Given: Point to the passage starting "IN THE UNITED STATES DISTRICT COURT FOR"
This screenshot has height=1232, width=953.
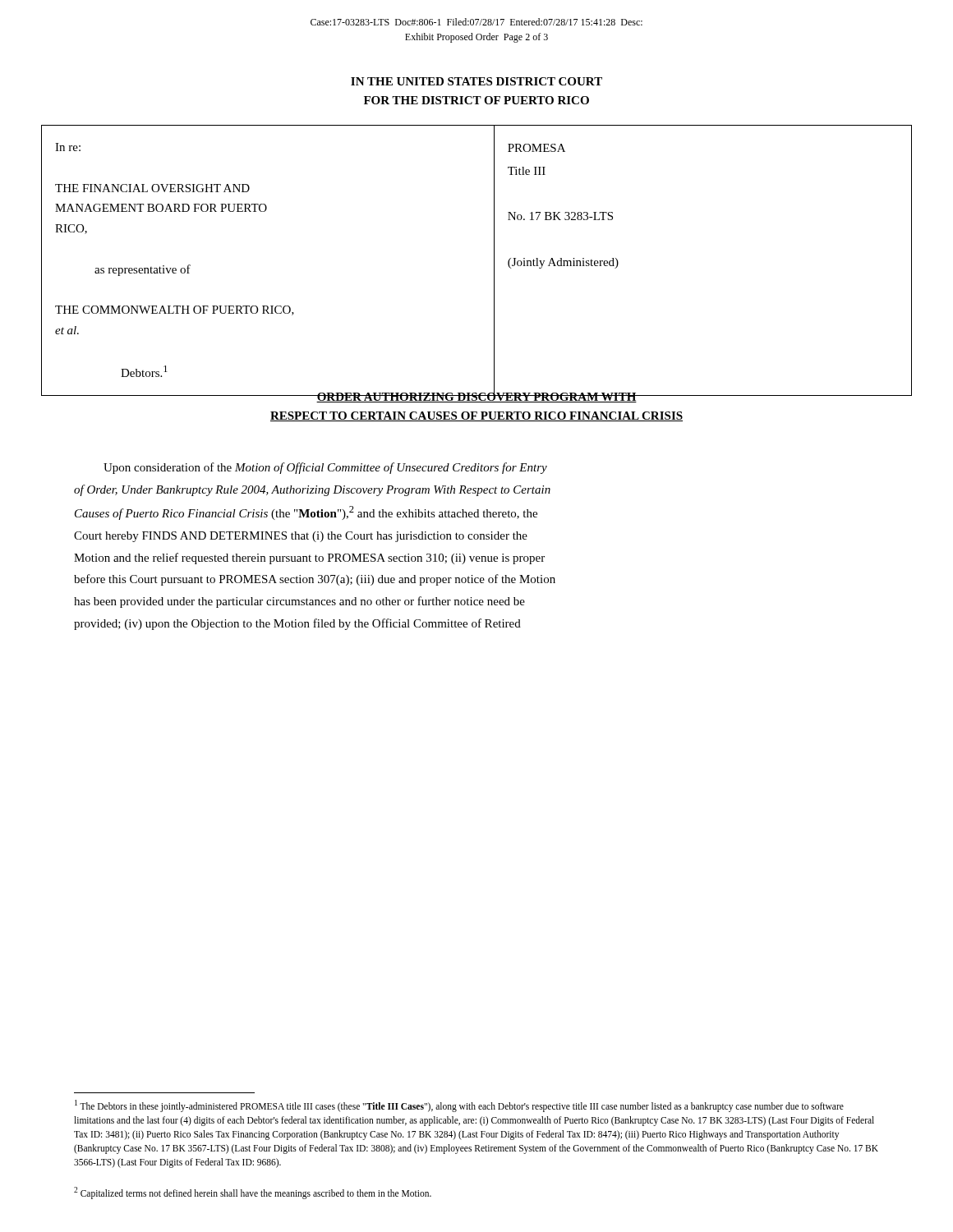Looking at the screenshot, I should click(476, 91).
